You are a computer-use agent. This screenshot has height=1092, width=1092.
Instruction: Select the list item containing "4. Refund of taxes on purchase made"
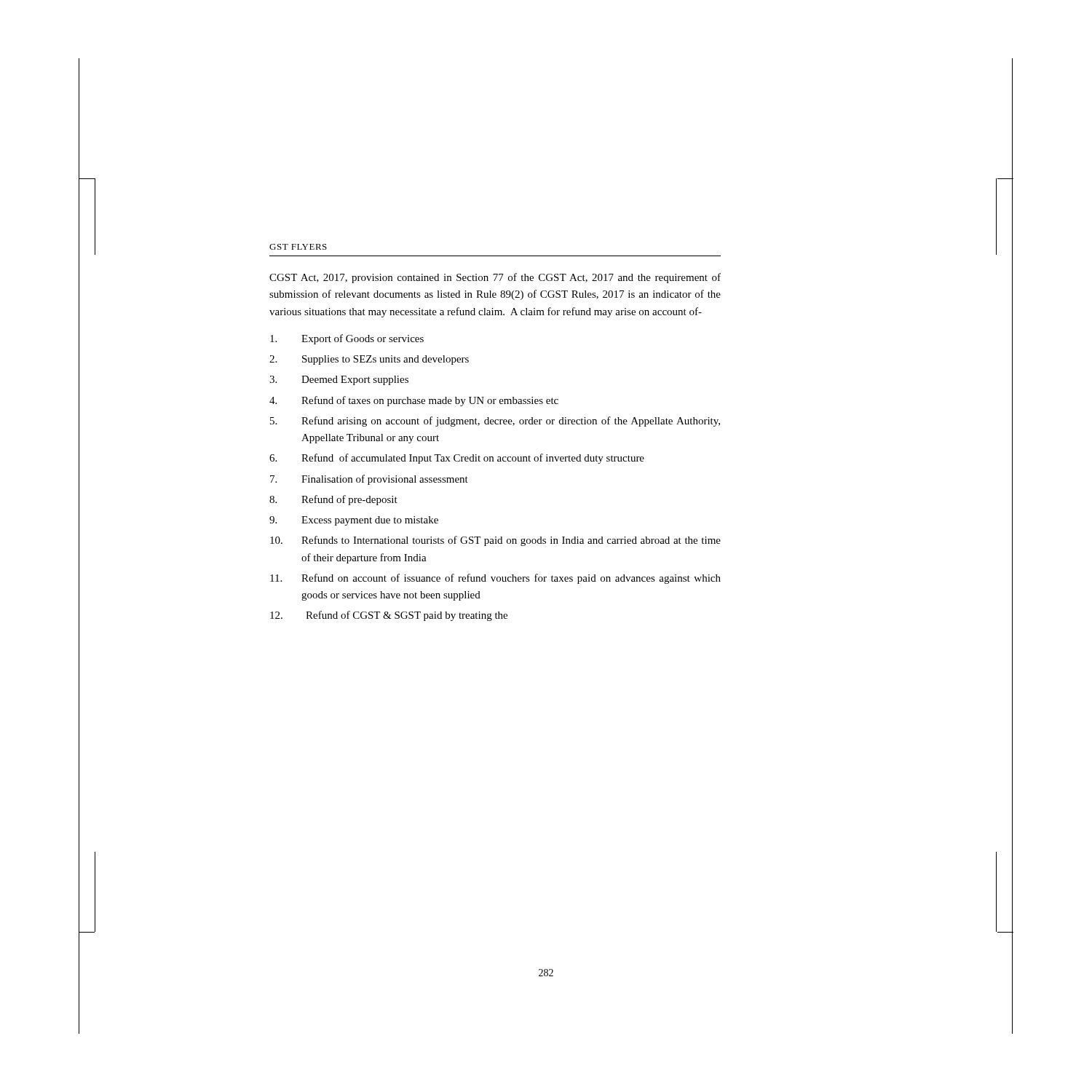tap(495, 400)
